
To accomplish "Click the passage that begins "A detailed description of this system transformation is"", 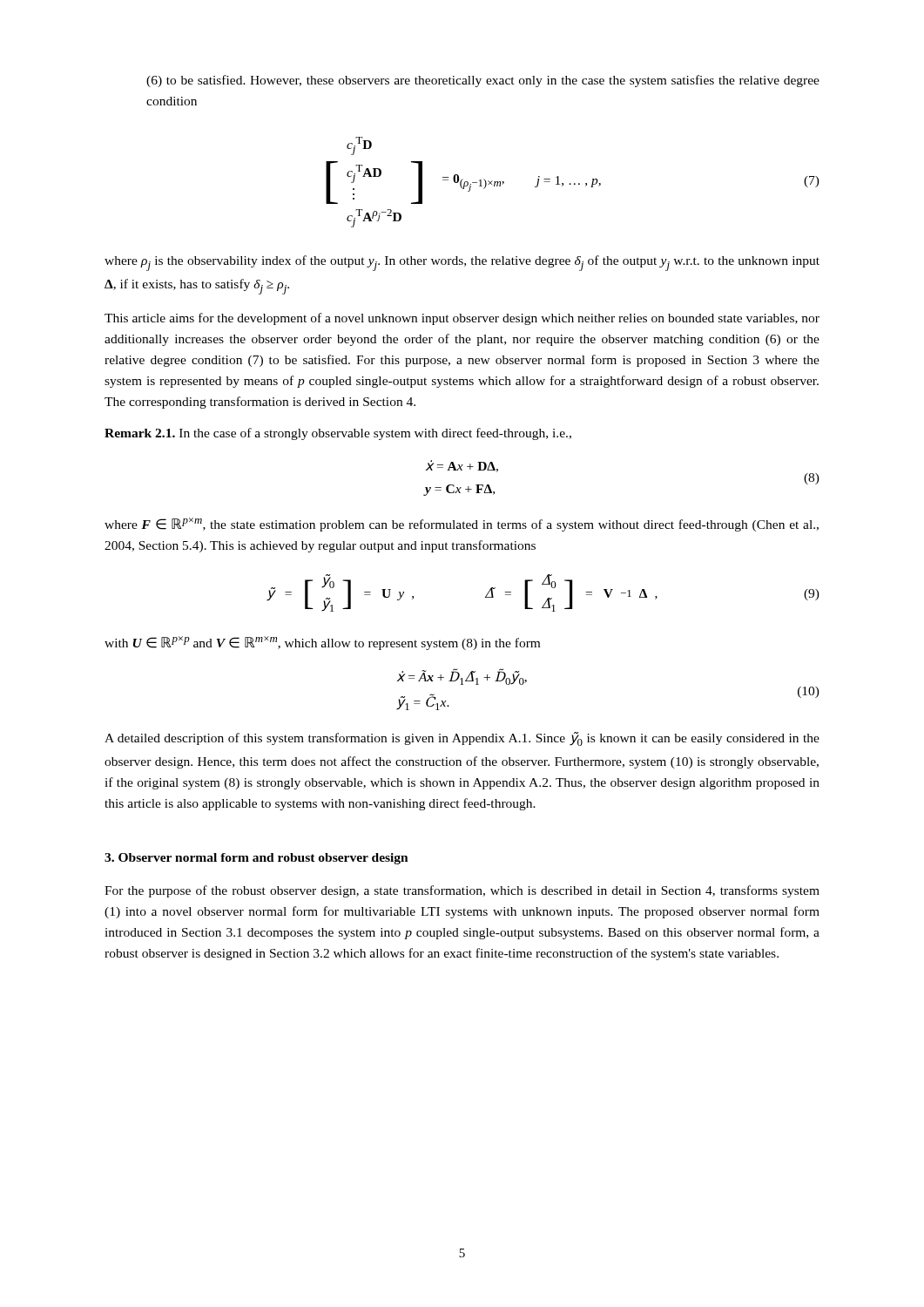I will coord(462,771).
